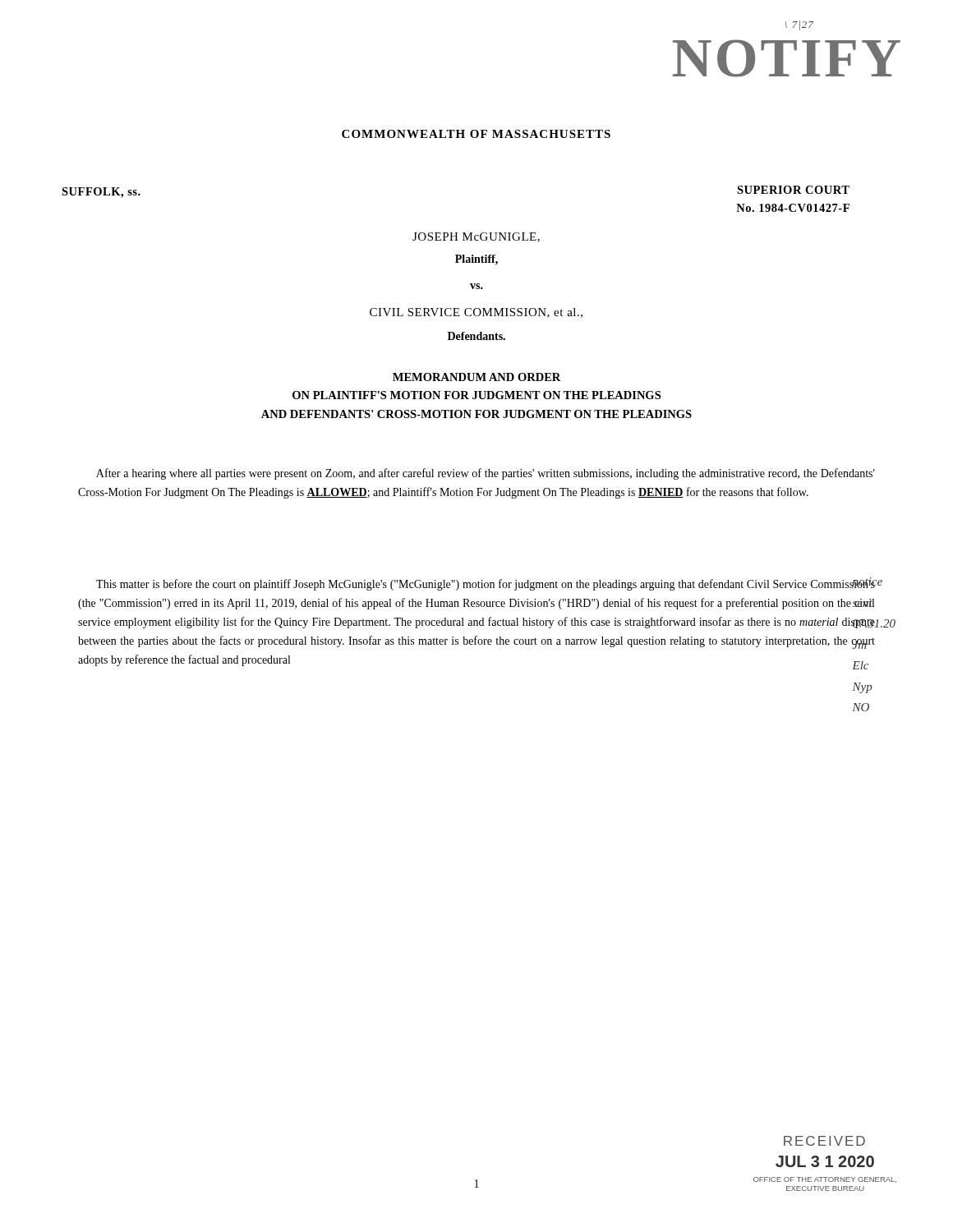953x1232 pixels.
Task: Click the passage that begins "CIVIL SERVICE COMMISSION,"
Action: [x=476, y=312]
